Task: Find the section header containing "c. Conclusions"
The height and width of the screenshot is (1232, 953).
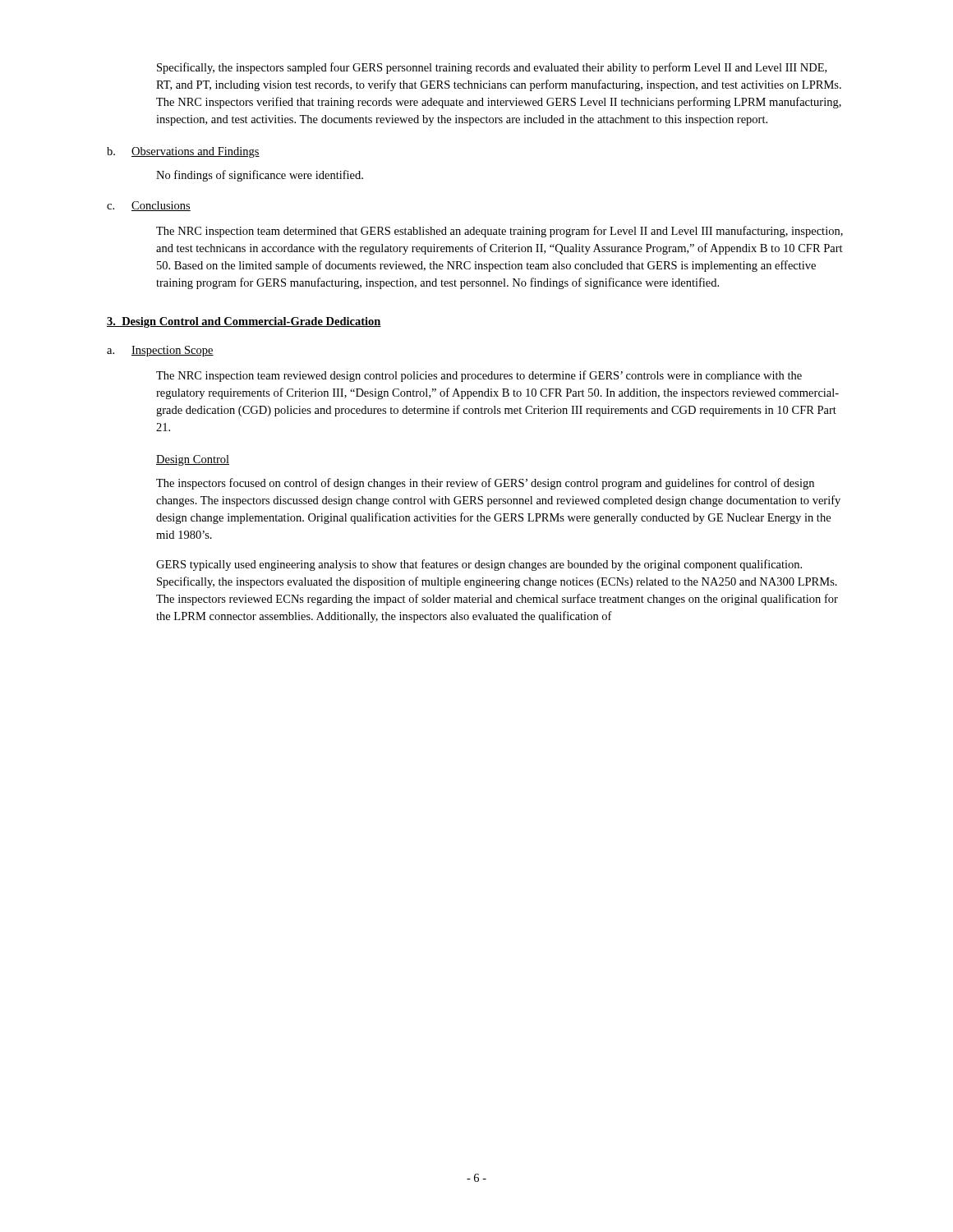Action: (149, 206)
